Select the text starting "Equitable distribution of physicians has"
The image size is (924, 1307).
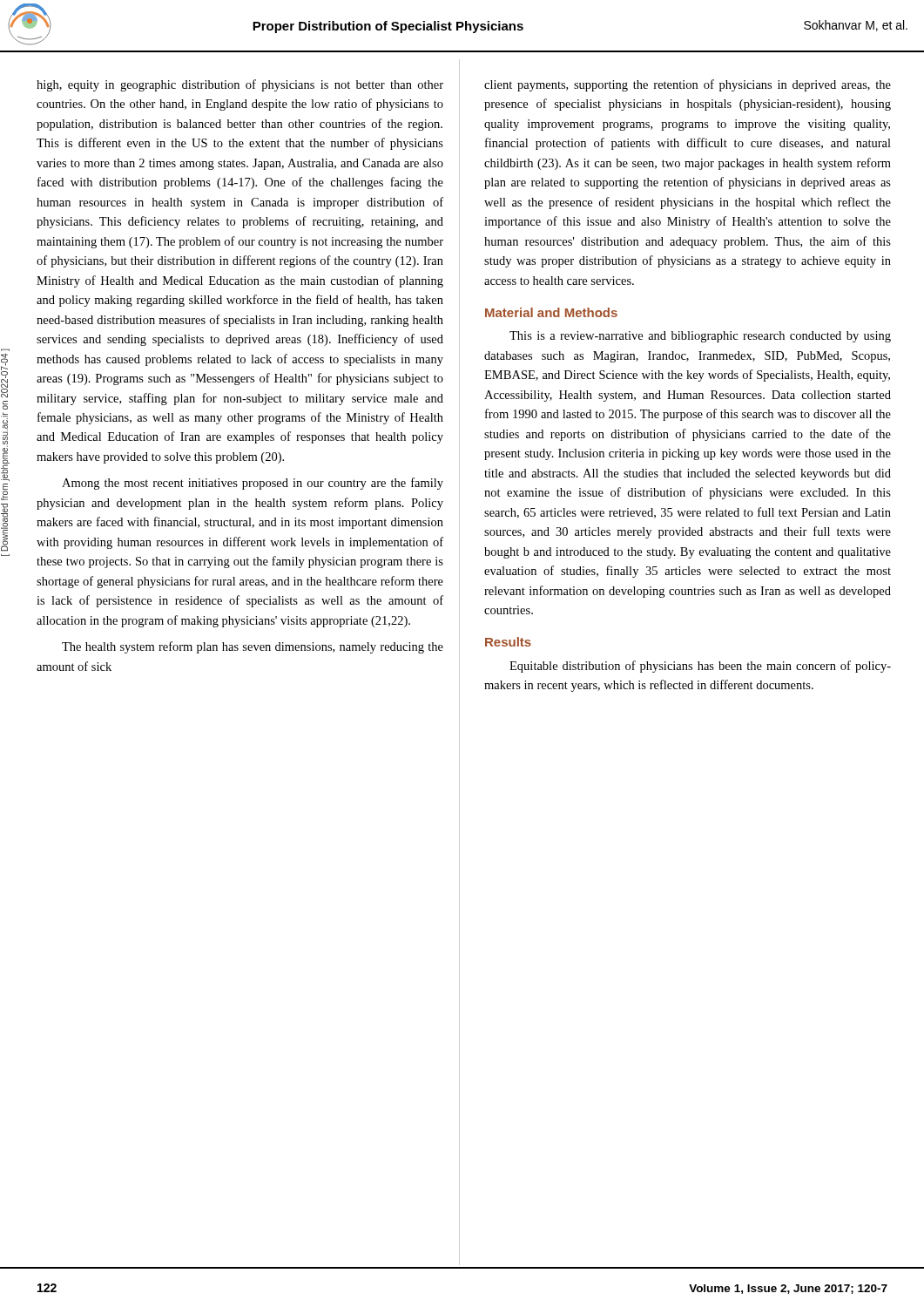(x=688, y=675)
